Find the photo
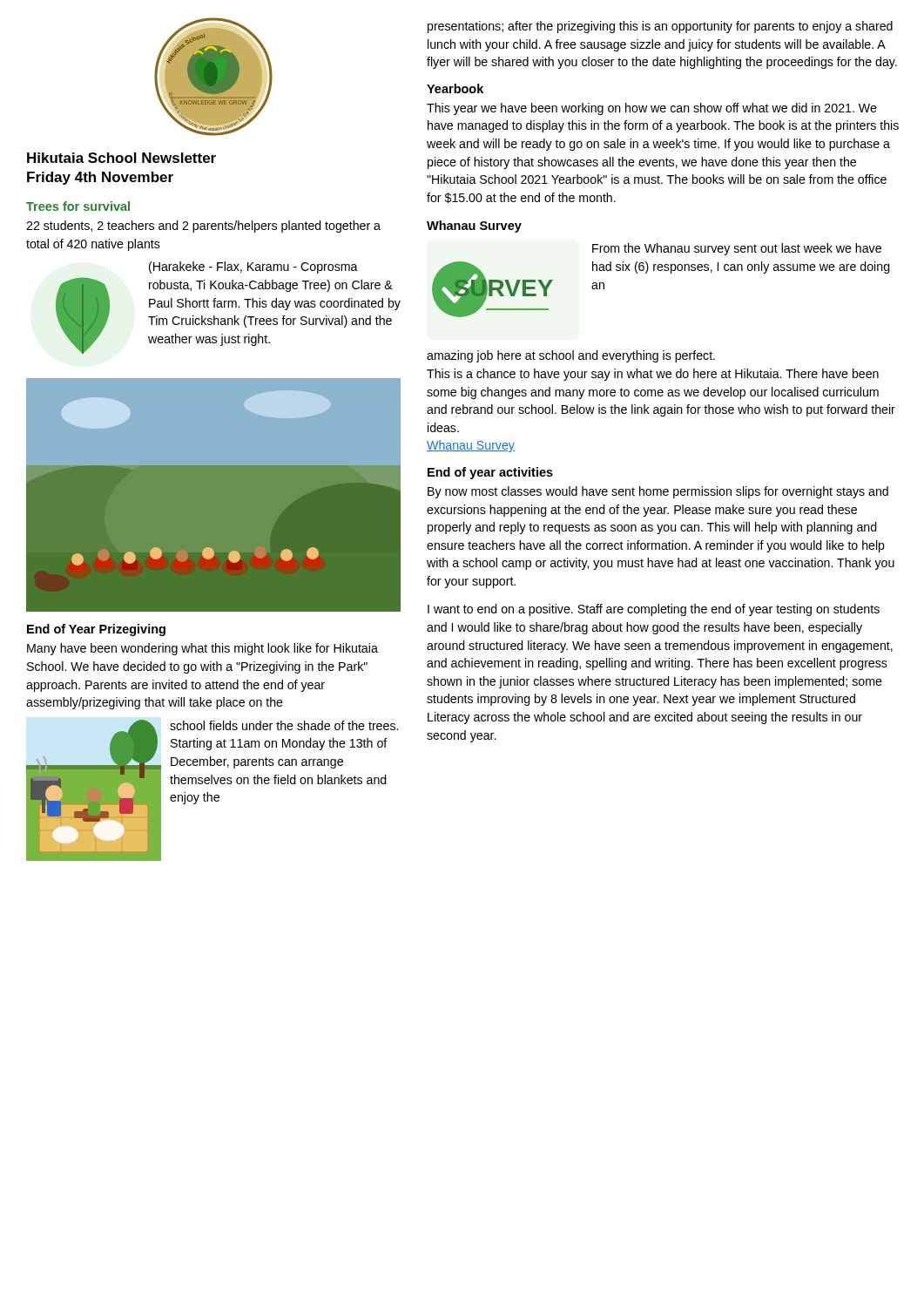The height and width of the screenshot is (1307, 924). (x=213, y=495)
